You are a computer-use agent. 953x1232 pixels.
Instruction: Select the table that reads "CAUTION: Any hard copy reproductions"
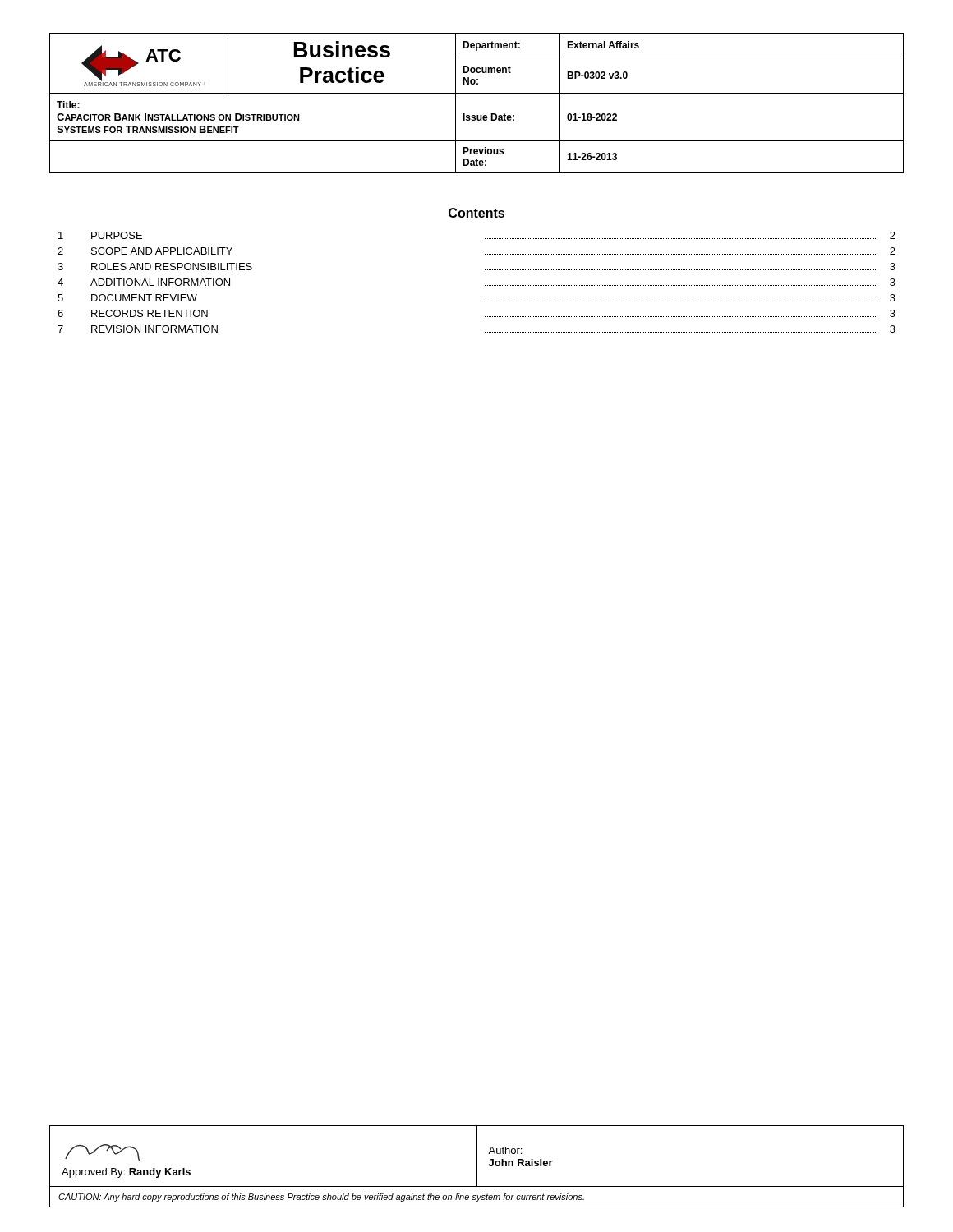pyautogui.click(x=476, y=1166)
